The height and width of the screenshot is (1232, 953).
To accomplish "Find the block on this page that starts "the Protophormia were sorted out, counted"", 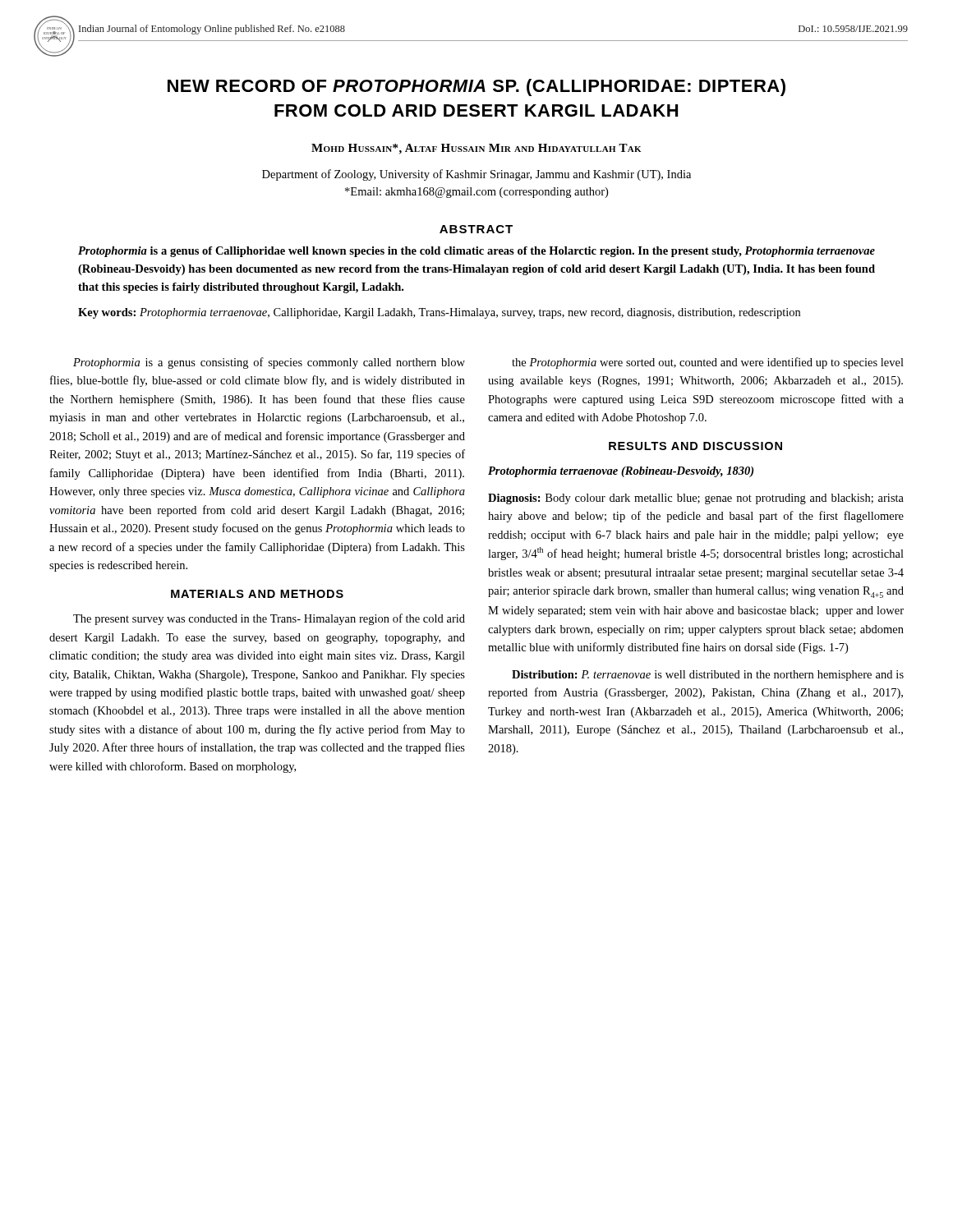I will (x=696, y=390).
